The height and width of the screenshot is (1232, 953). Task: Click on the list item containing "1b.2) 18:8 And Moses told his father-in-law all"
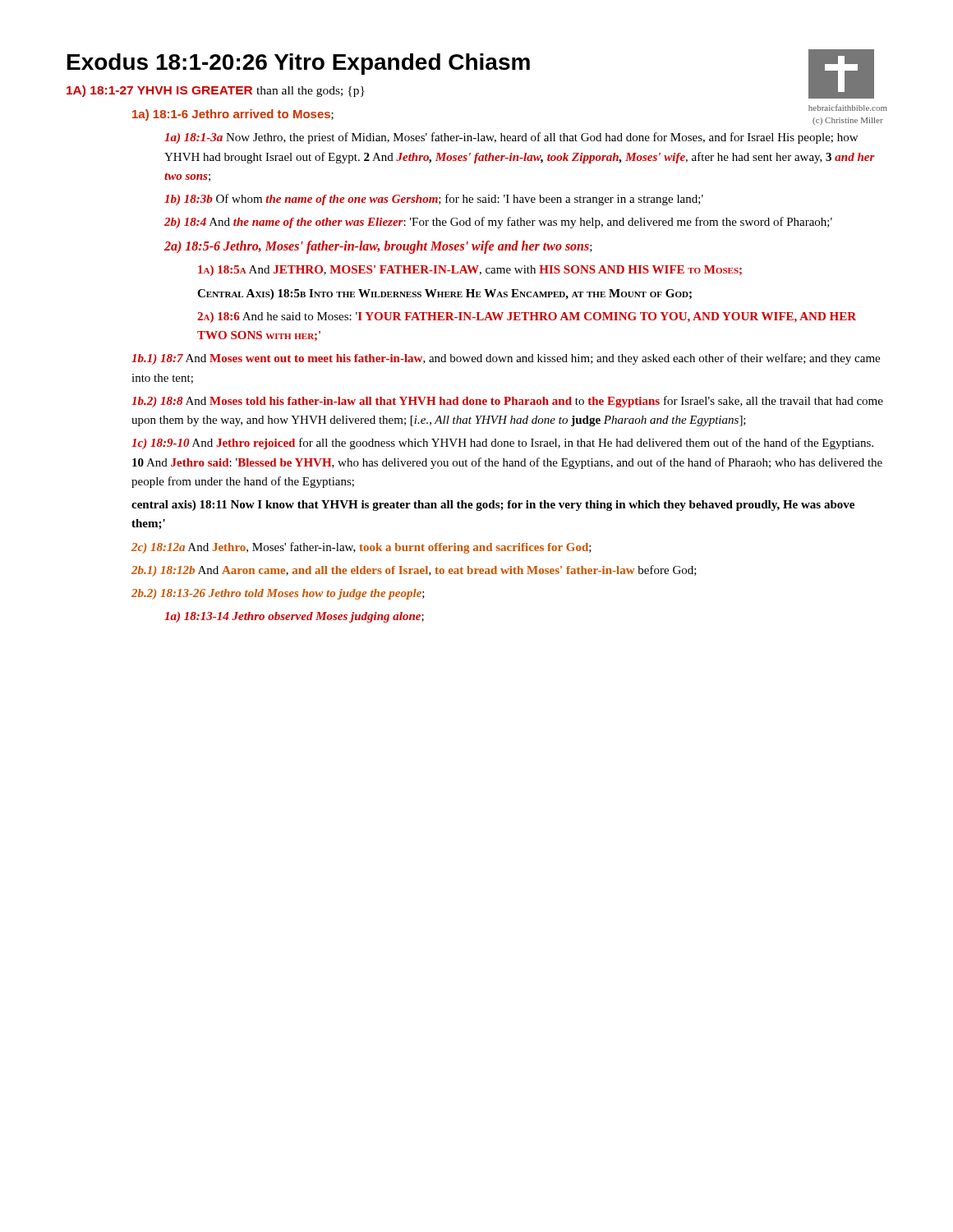coord(507,410)
